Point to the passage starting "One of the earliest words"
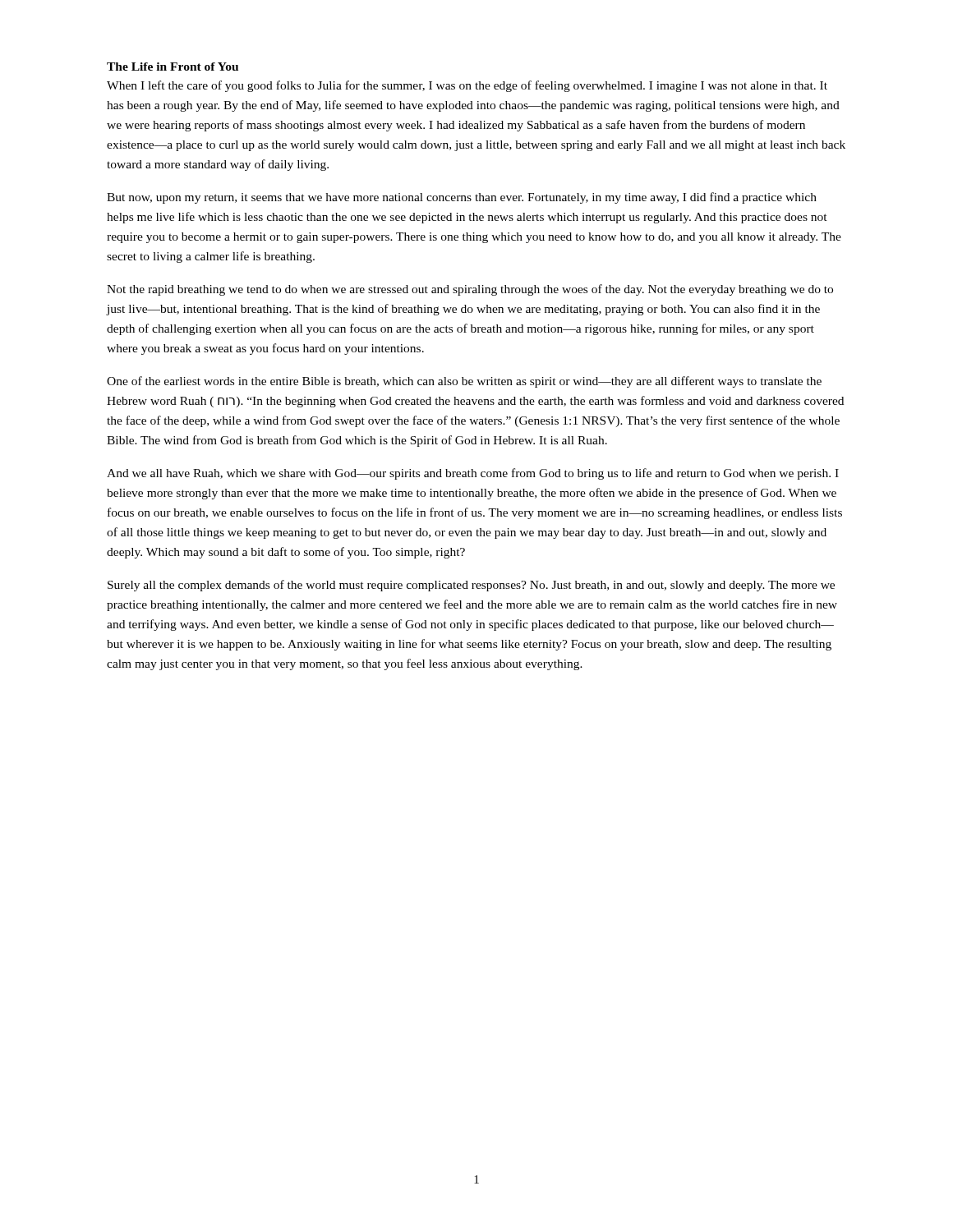The image size is (953, 1232). pyautogui.click(x=476, y=411)
